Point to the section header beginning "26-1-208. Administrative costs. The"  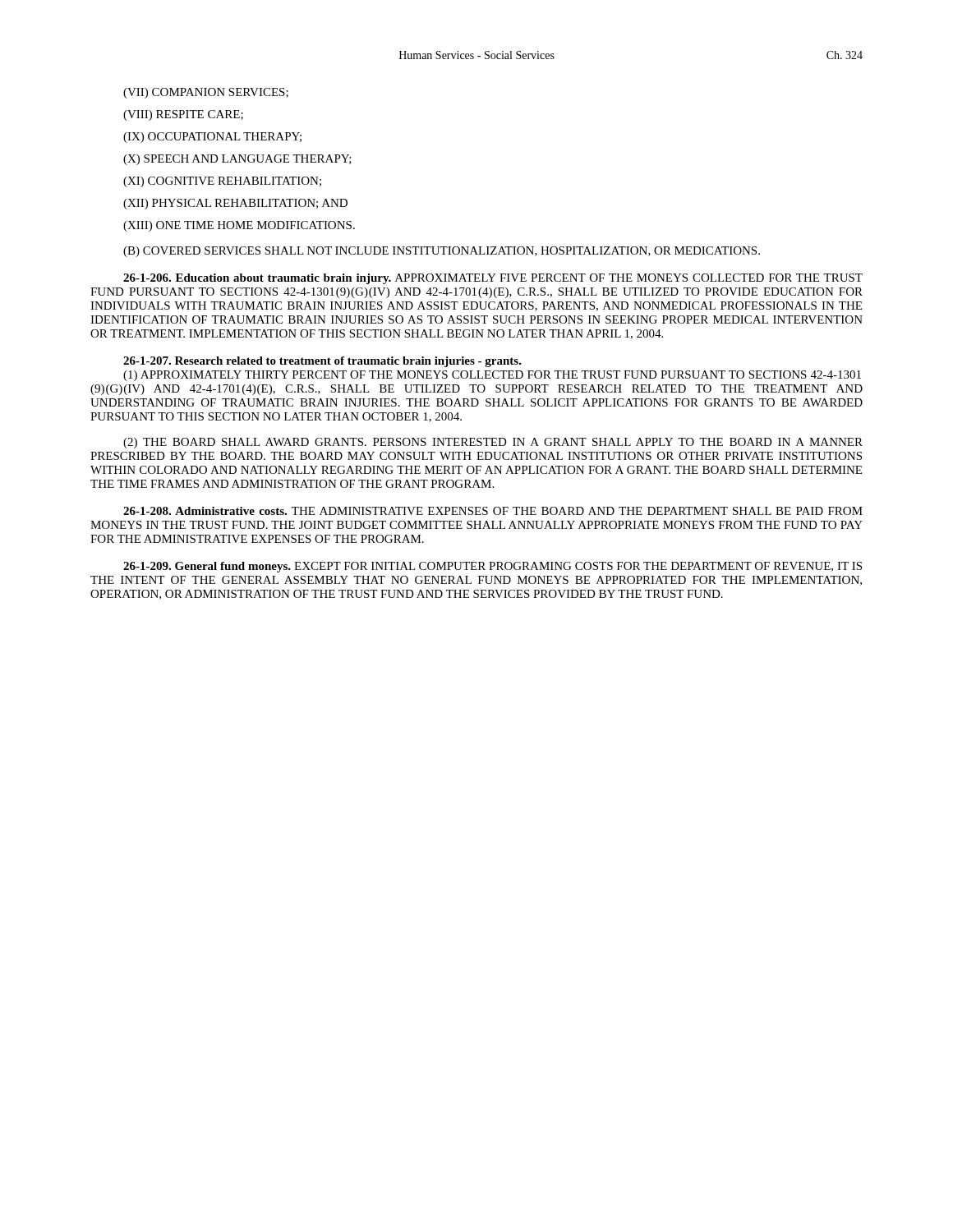pos(476,525)
